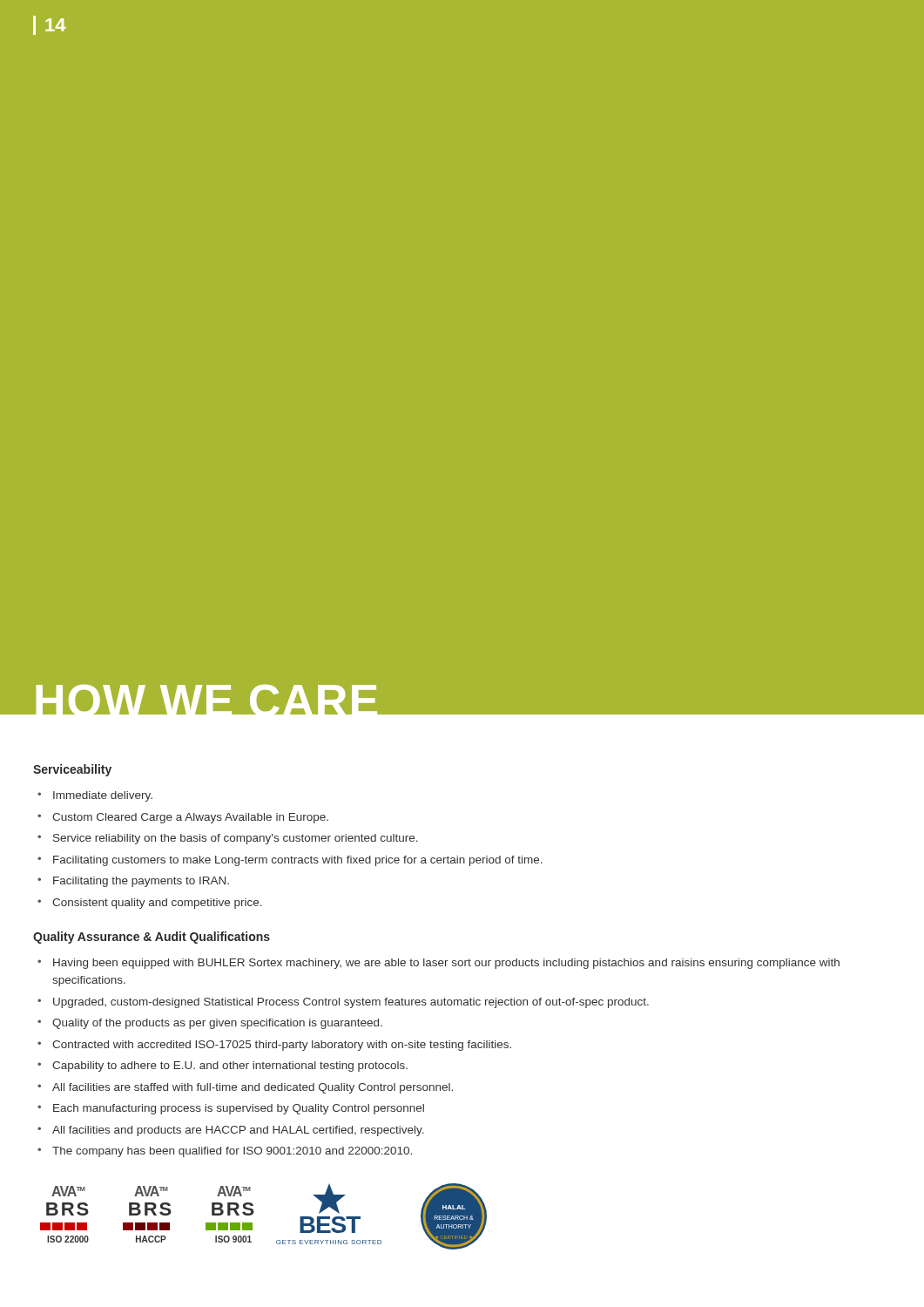This screenshot has height=1307, width=924.
Task: Find the block on this page that starts "Service reliability on the basis of company's customer"
Action: [x=235, y=838]
